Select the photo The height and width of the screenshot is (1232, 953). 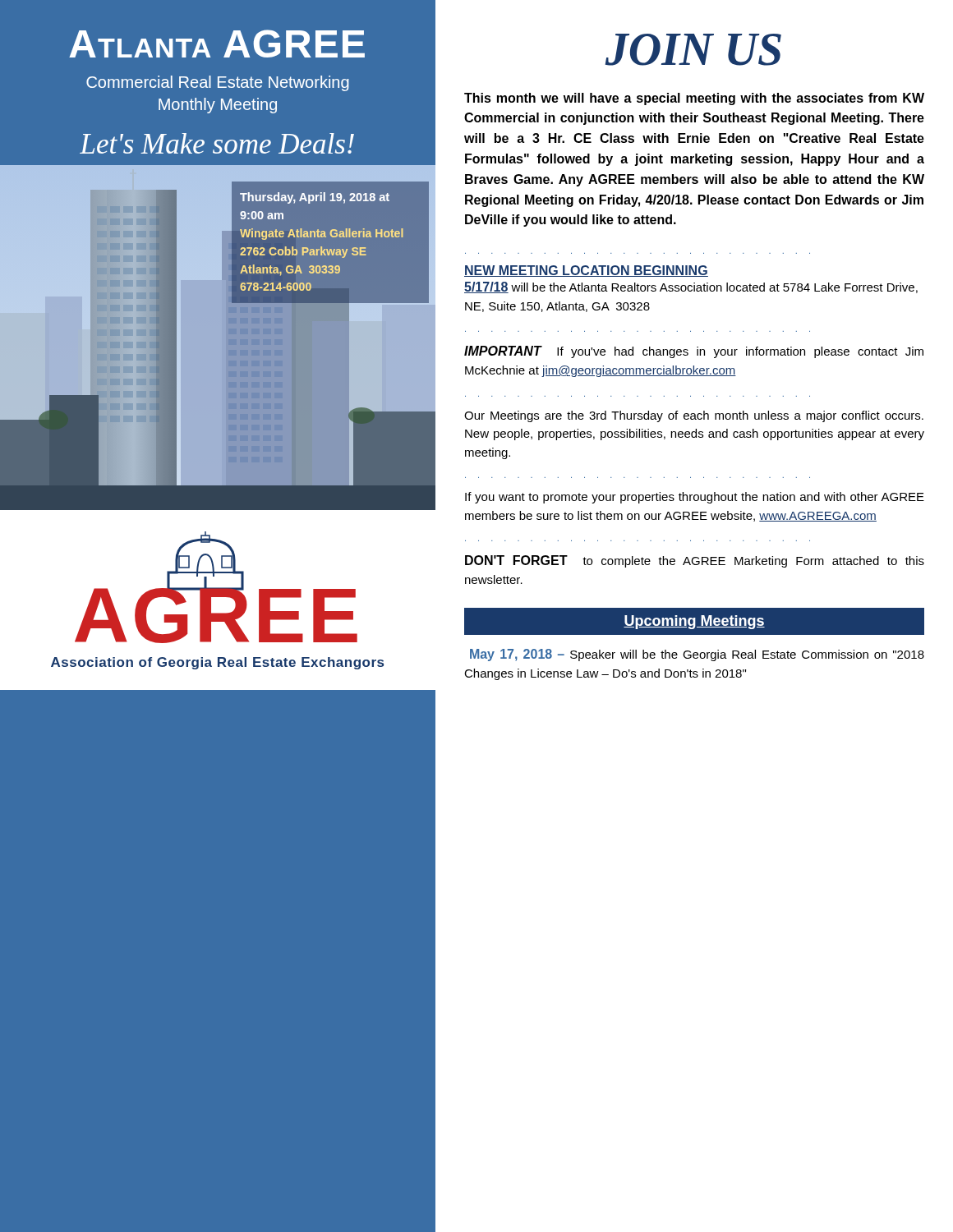tap(218, 337)
